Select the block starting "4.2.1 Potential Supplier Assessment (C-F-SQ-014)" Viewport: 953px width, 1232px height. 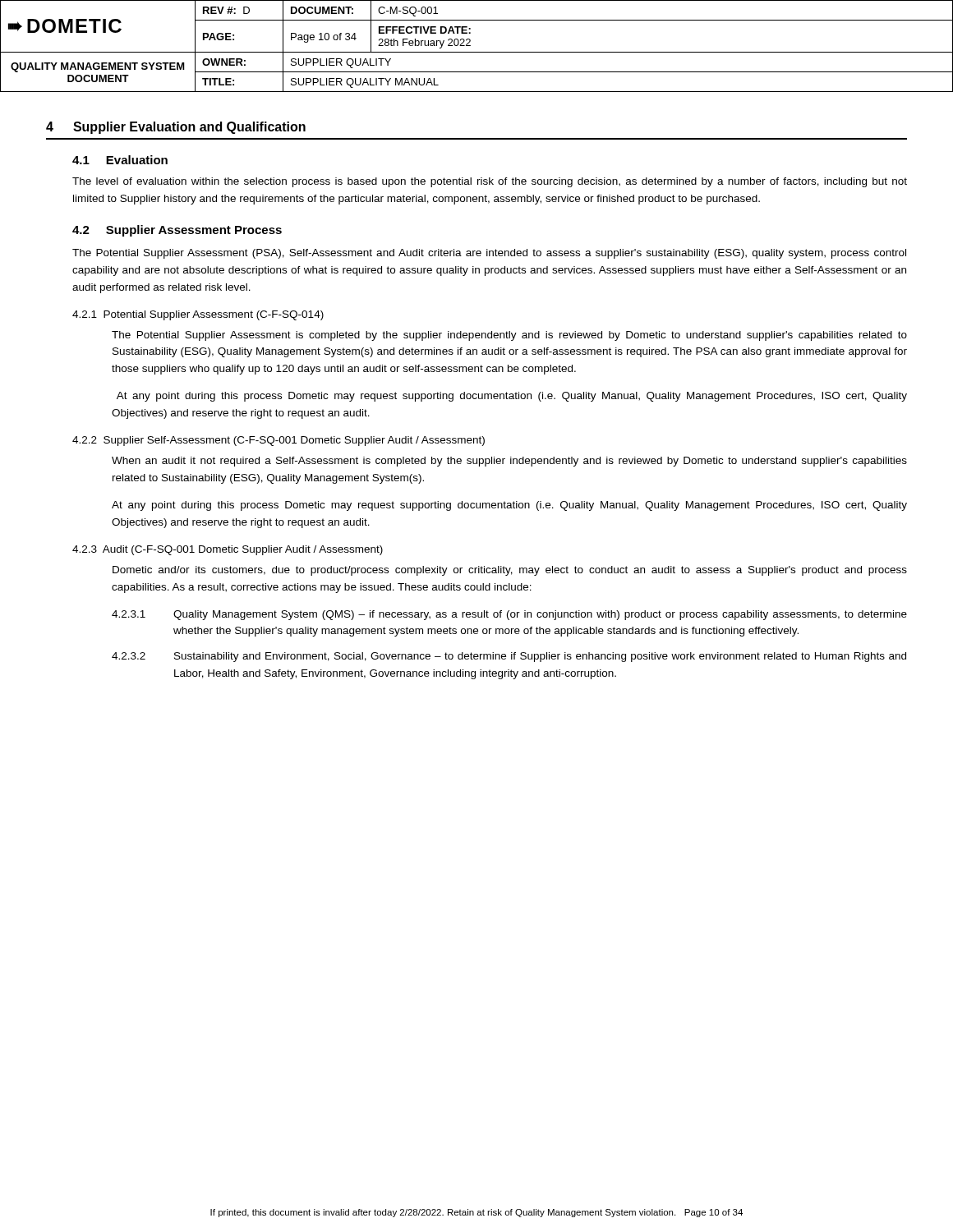coord(198,314)
